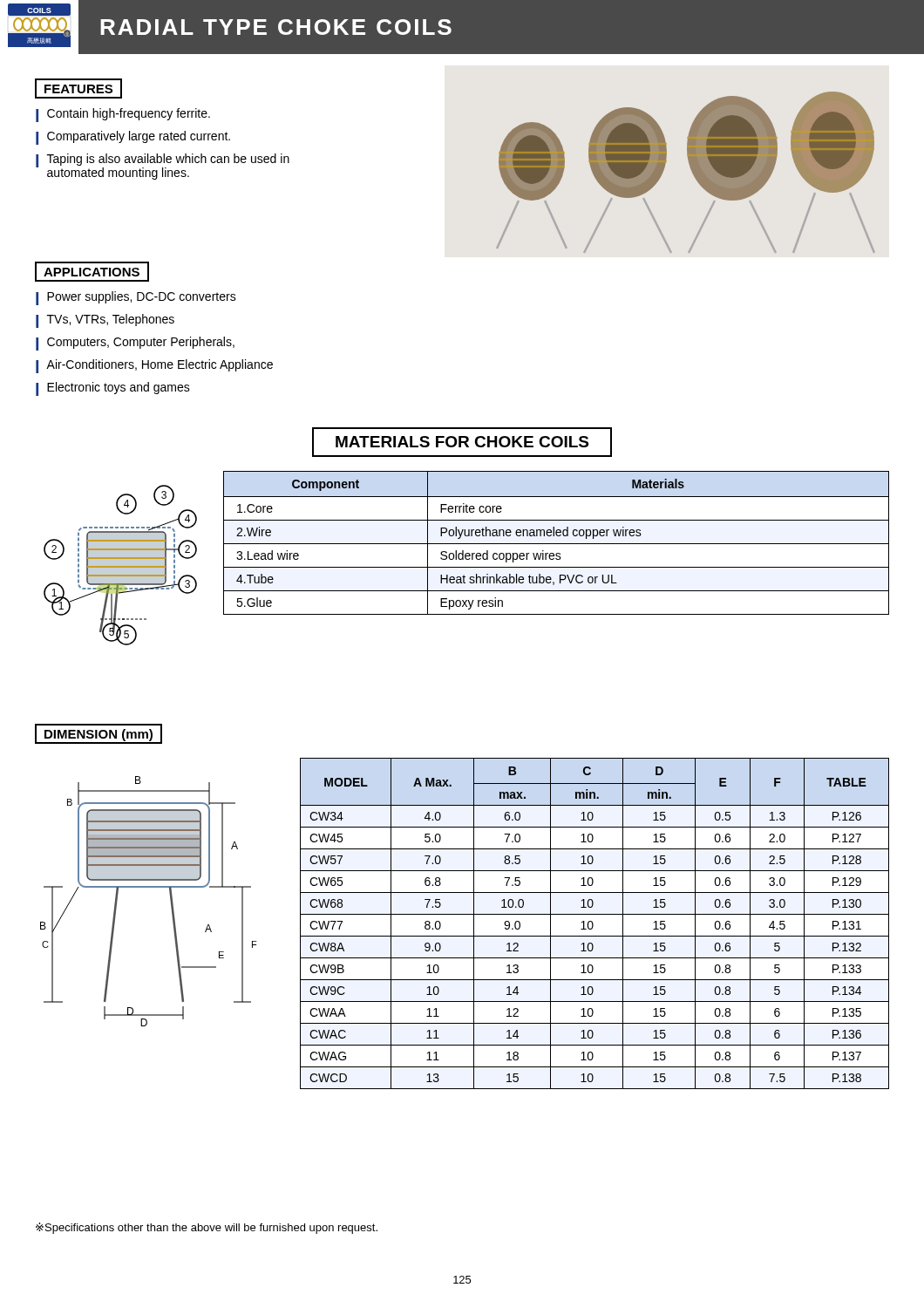
Task: Locate the list item that reads "l TVs, VTRs, Telephones"
Action: pyautogui.click(x=105, y=322)
